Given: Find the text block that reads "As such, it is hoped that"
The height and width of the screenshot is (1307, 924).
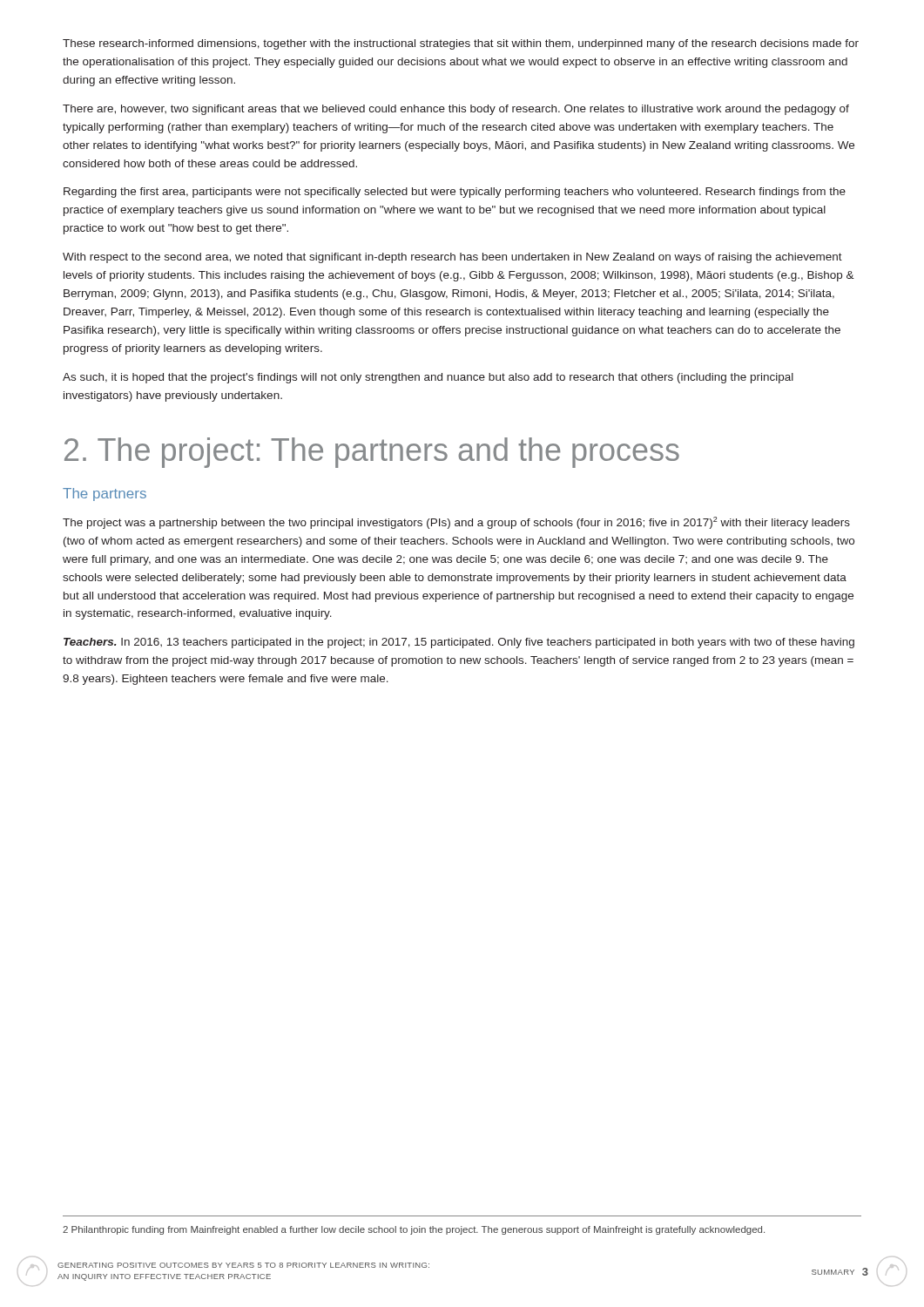Looking at the screenshot, I should click(462, 387).
